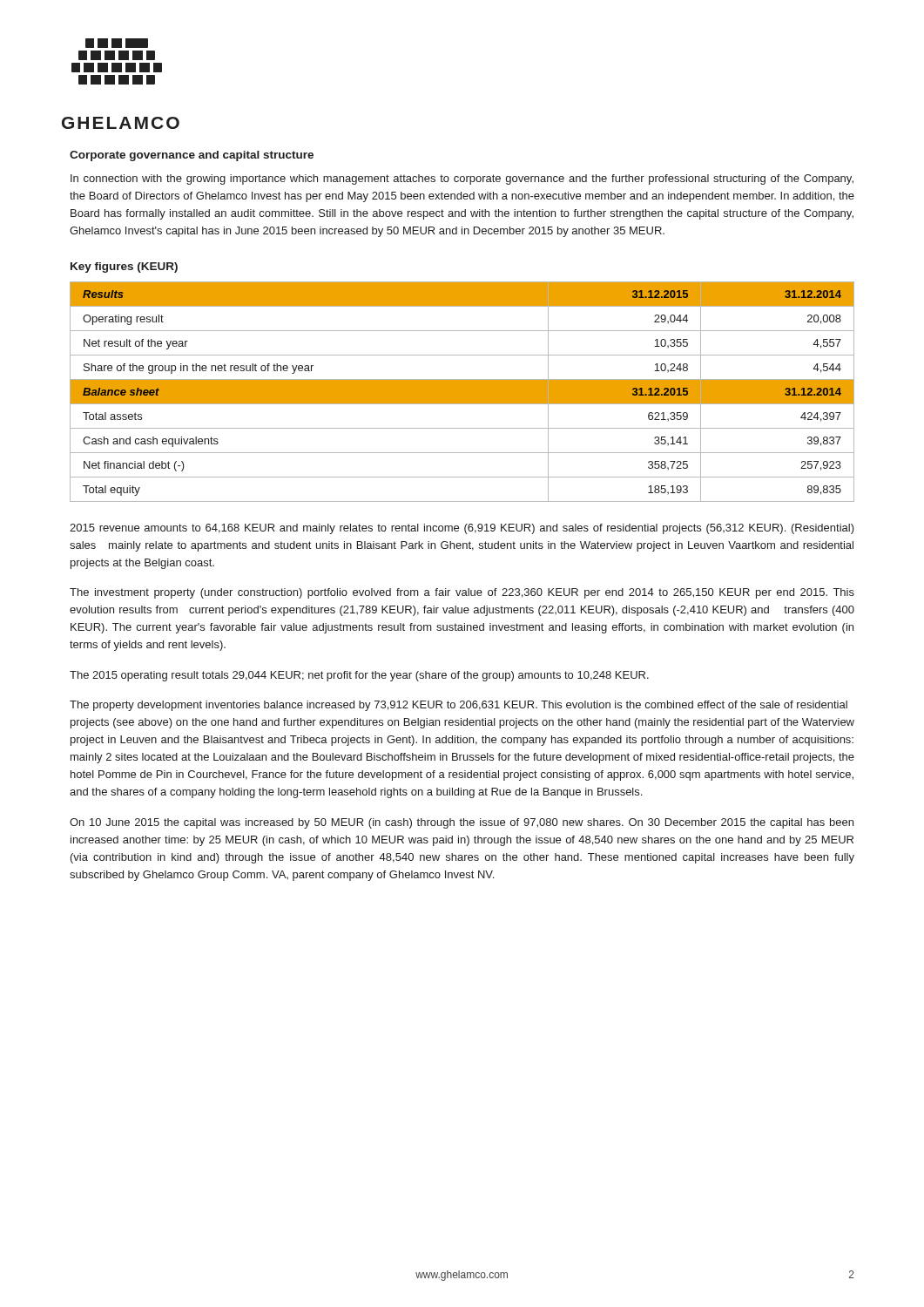Viewport: 924px width, 1307px height.
Task: Click on the logo
Action: [x=122, y=87]
